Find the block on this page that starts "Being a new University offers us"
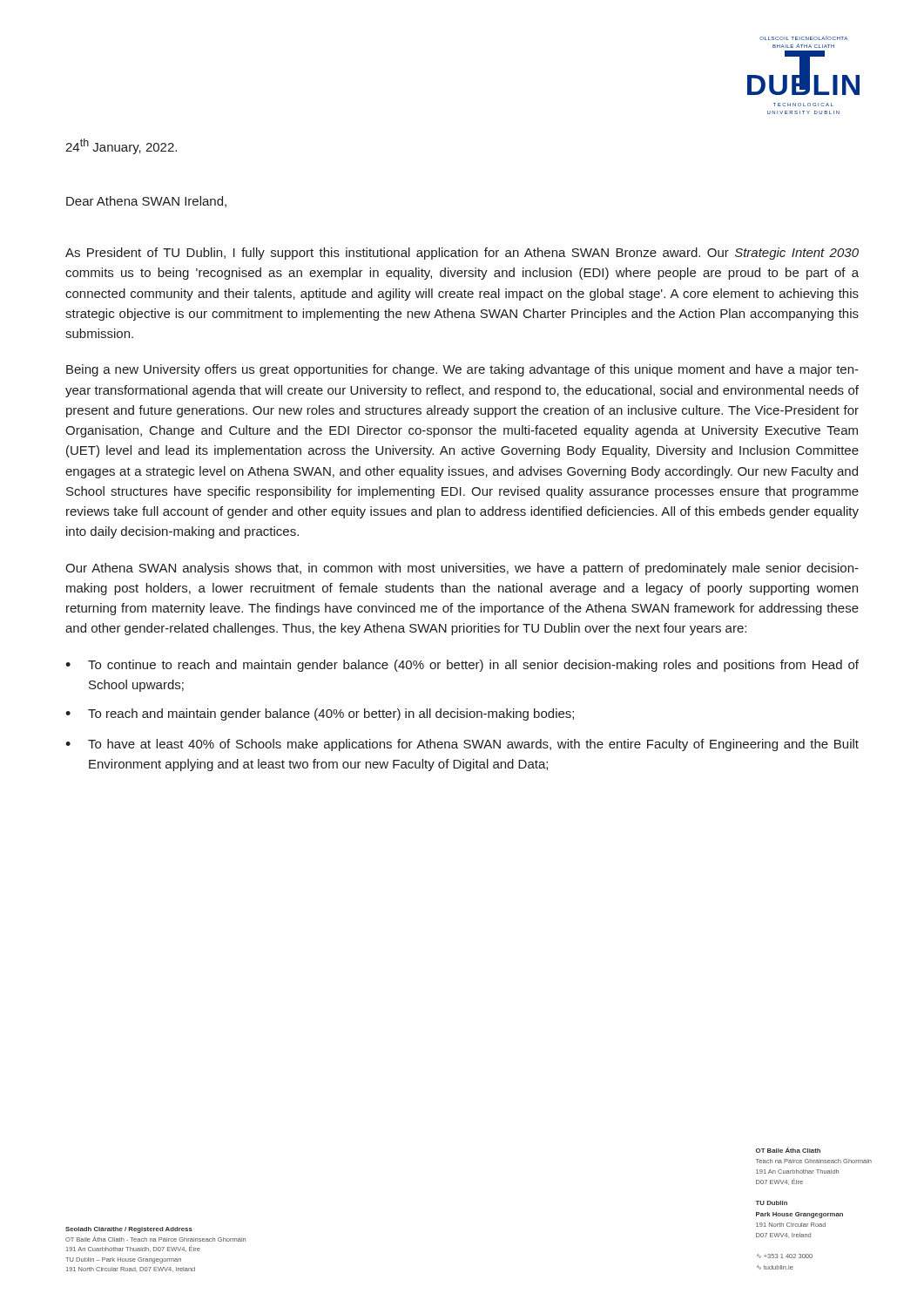The width and height of the screenshot is (924, 1307). point(462,450)
